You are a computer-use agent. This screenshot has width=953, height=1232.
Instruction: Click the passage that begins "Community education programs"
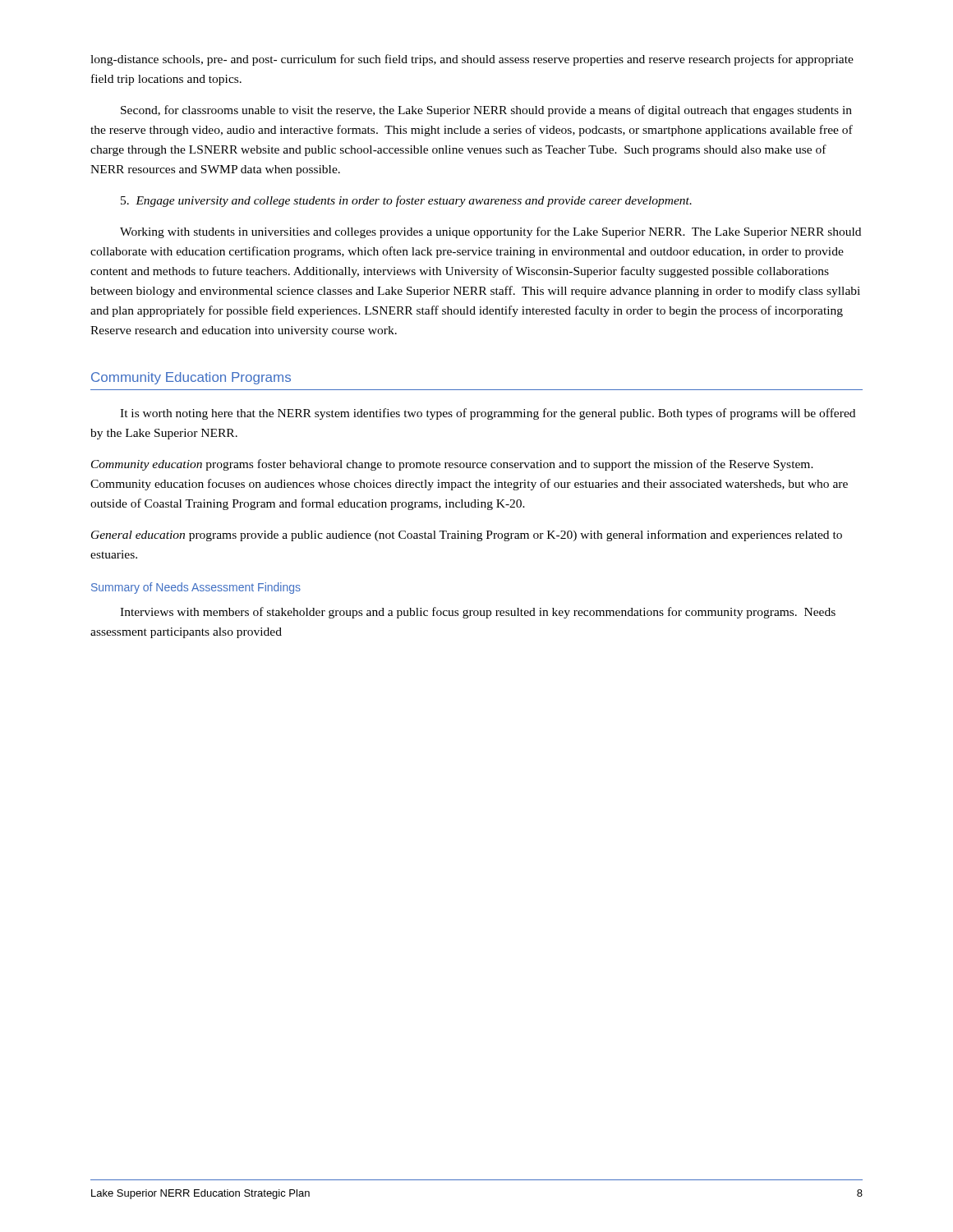tap(469, 484)
